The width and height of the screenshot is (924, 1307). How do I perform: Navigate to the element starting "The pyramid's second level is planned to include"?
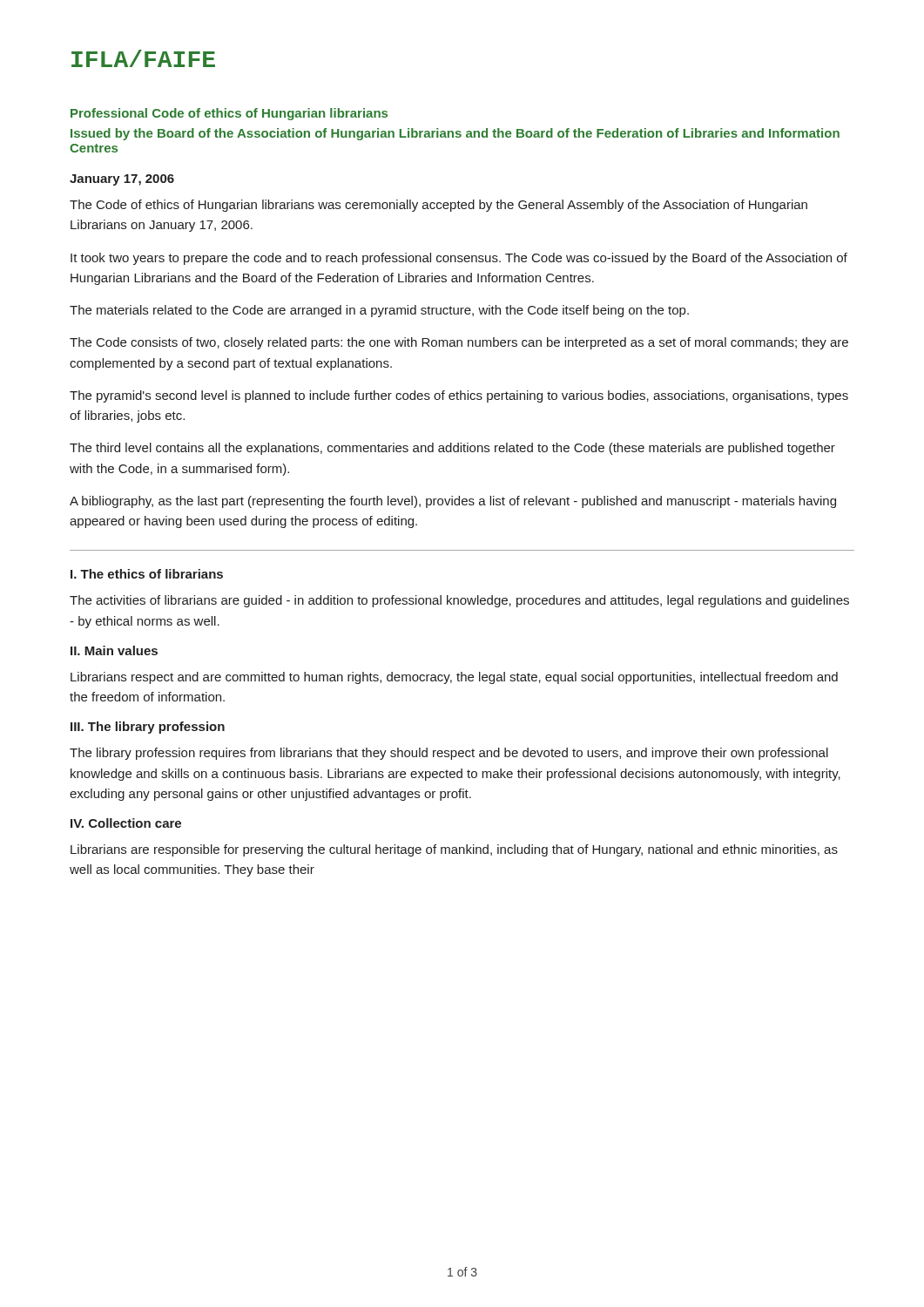click(462, 405)
